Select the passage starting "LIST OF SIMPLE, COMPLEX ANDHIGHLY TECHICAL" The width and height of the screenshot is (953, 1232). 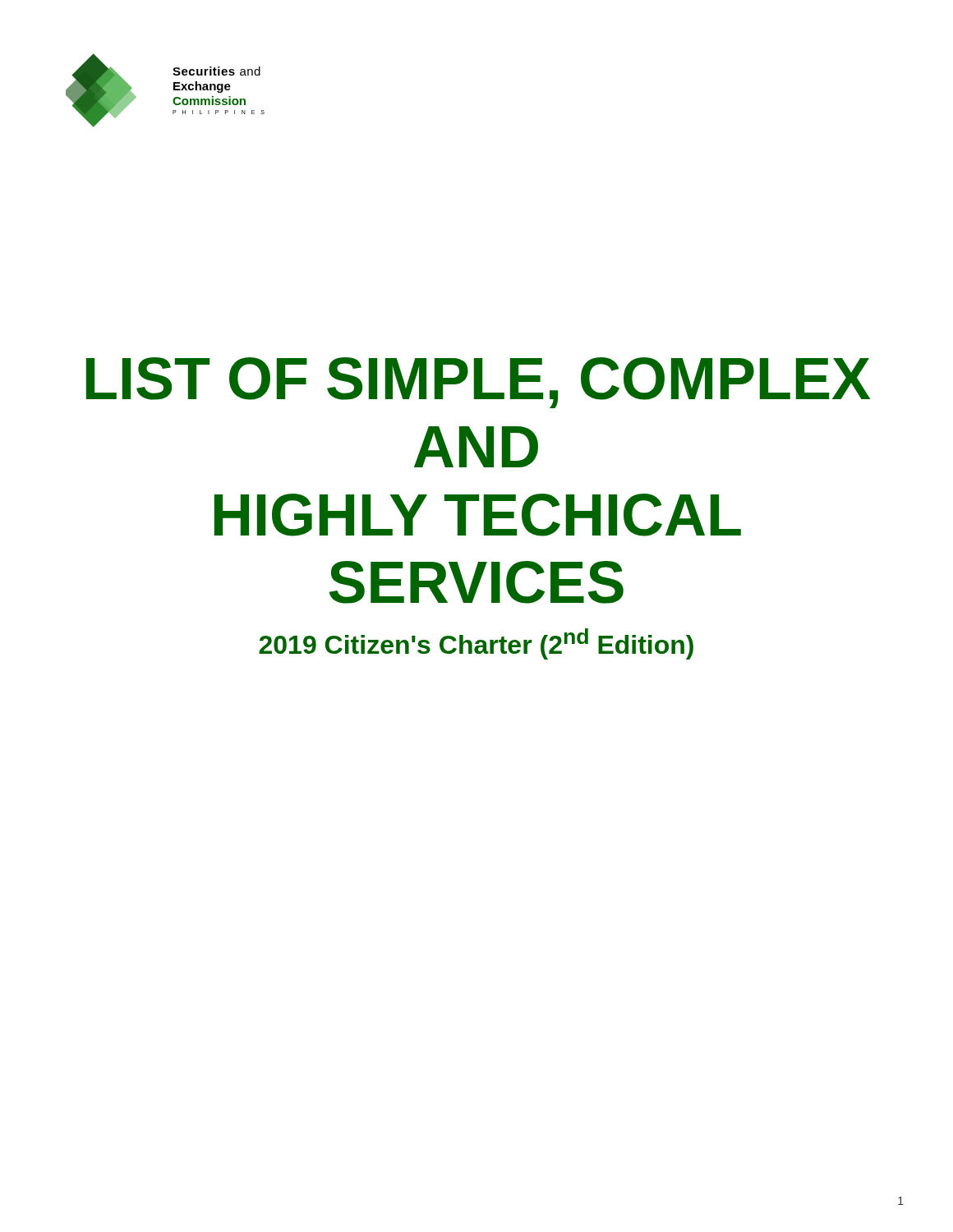point(476,481)
